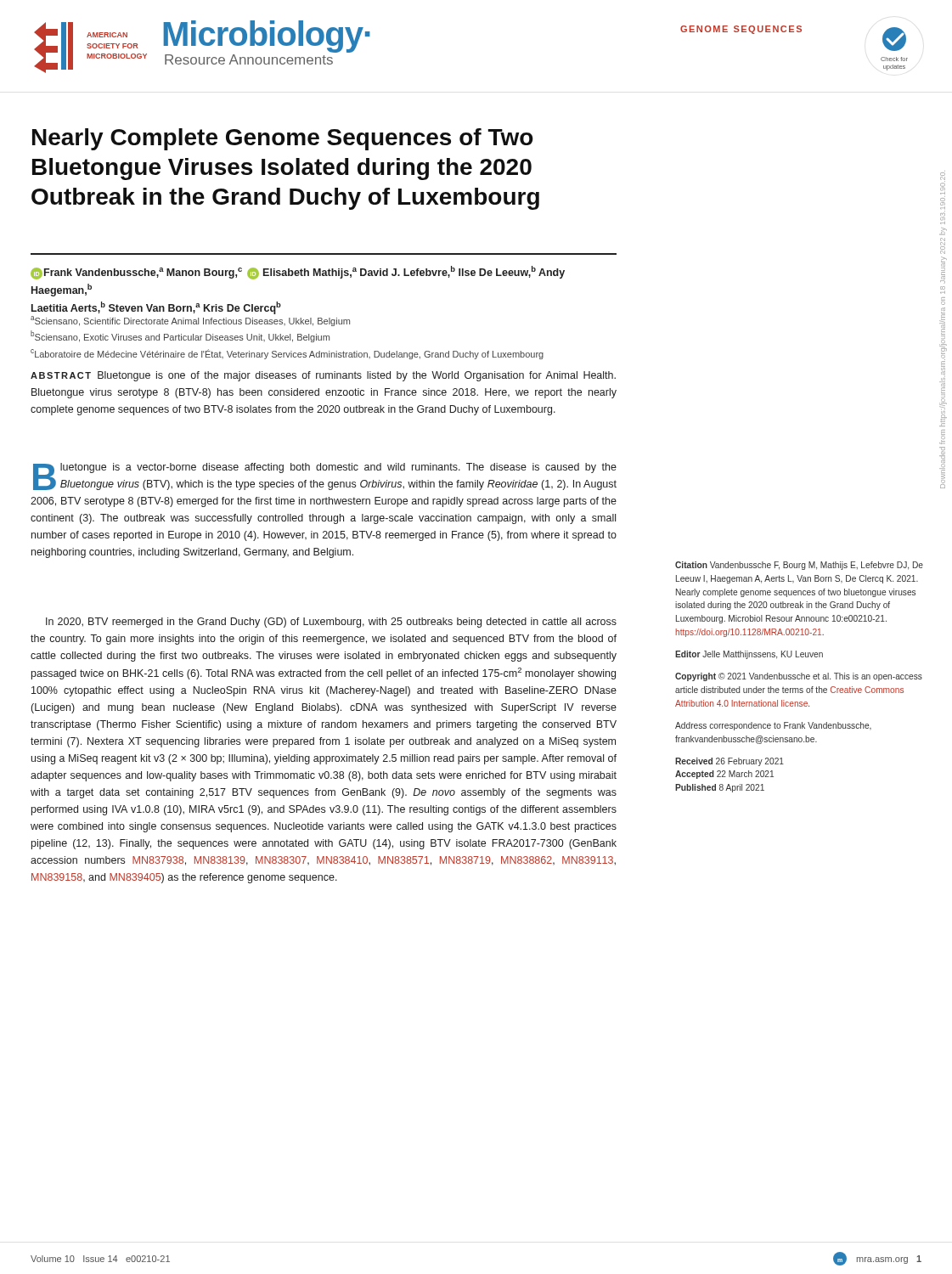Screen dimensions: 1274x952
Task: Point to the passage starting "Nearly Complete Genome Sequences of Two Bluetongue Viruses"
Action: [x=324, y=167]
